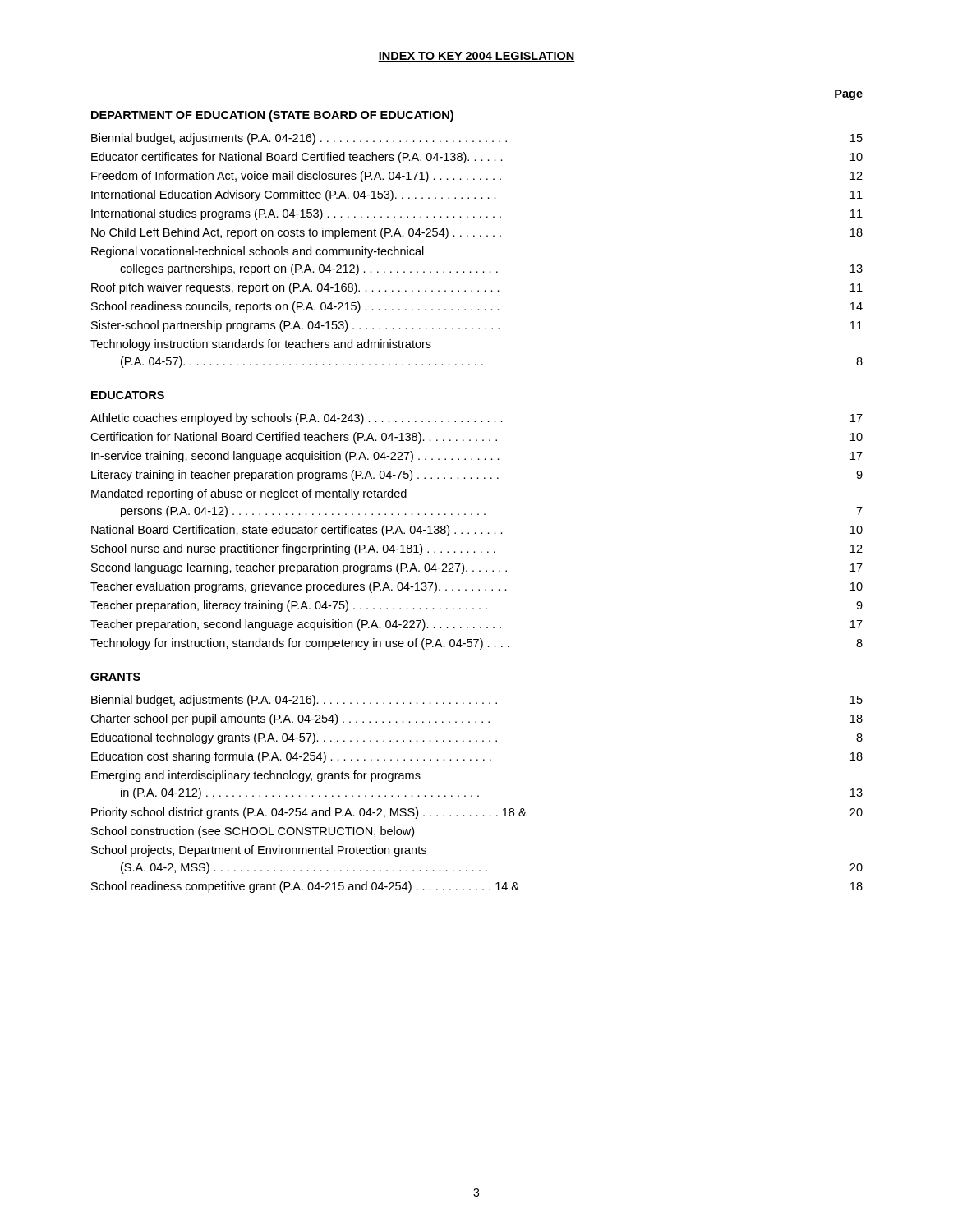Find the block on this page that starts "Education cost sharing formula (P.A. 04-254) ."
Screen dimensions: 1232x953
tap(476, 757)
